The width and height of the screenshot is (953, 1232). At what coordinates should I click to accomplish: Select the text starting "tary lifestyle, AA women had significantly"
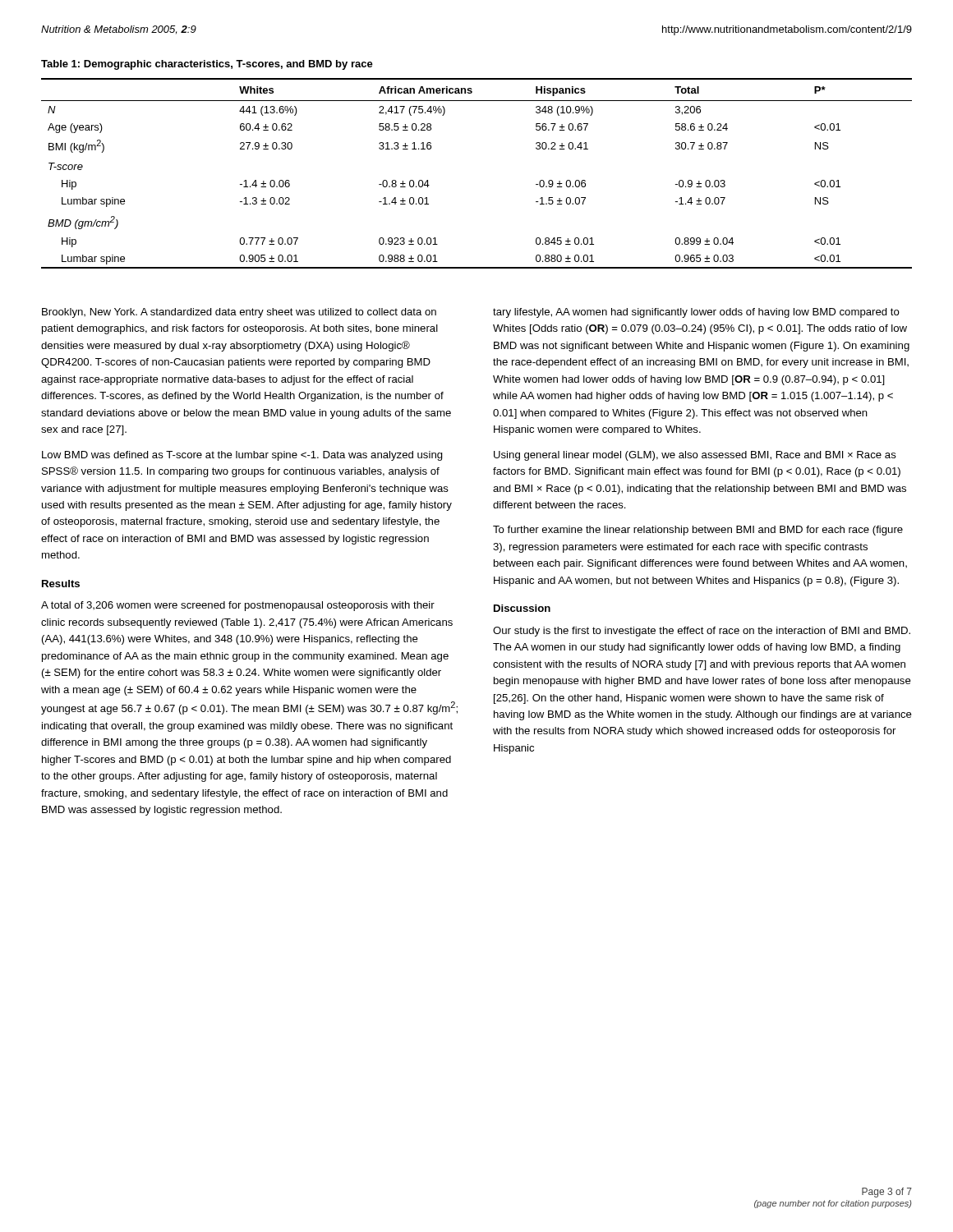pos(702,530)
